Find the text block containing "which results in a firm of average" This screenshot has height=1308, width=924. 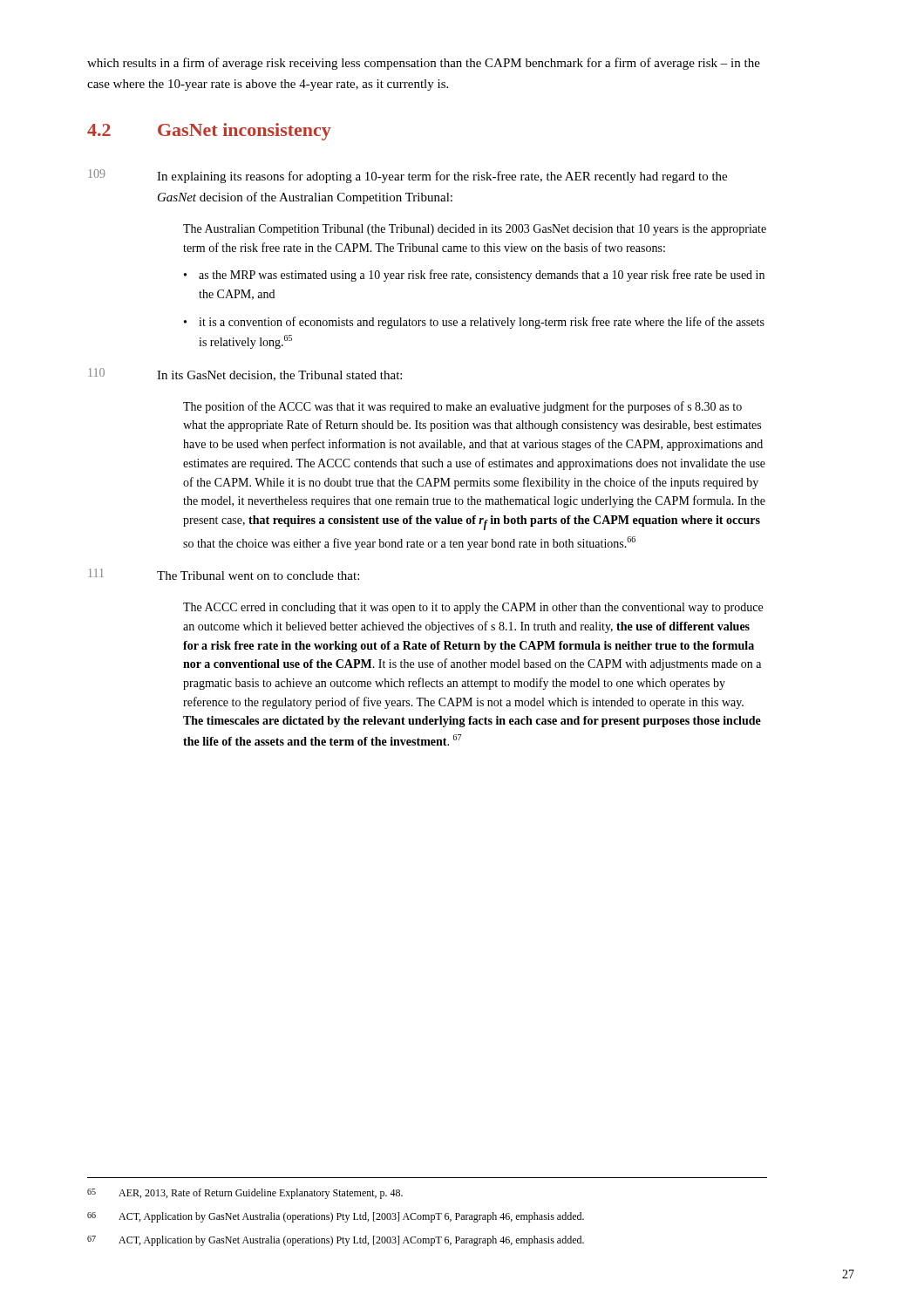(x=424, y=73)
